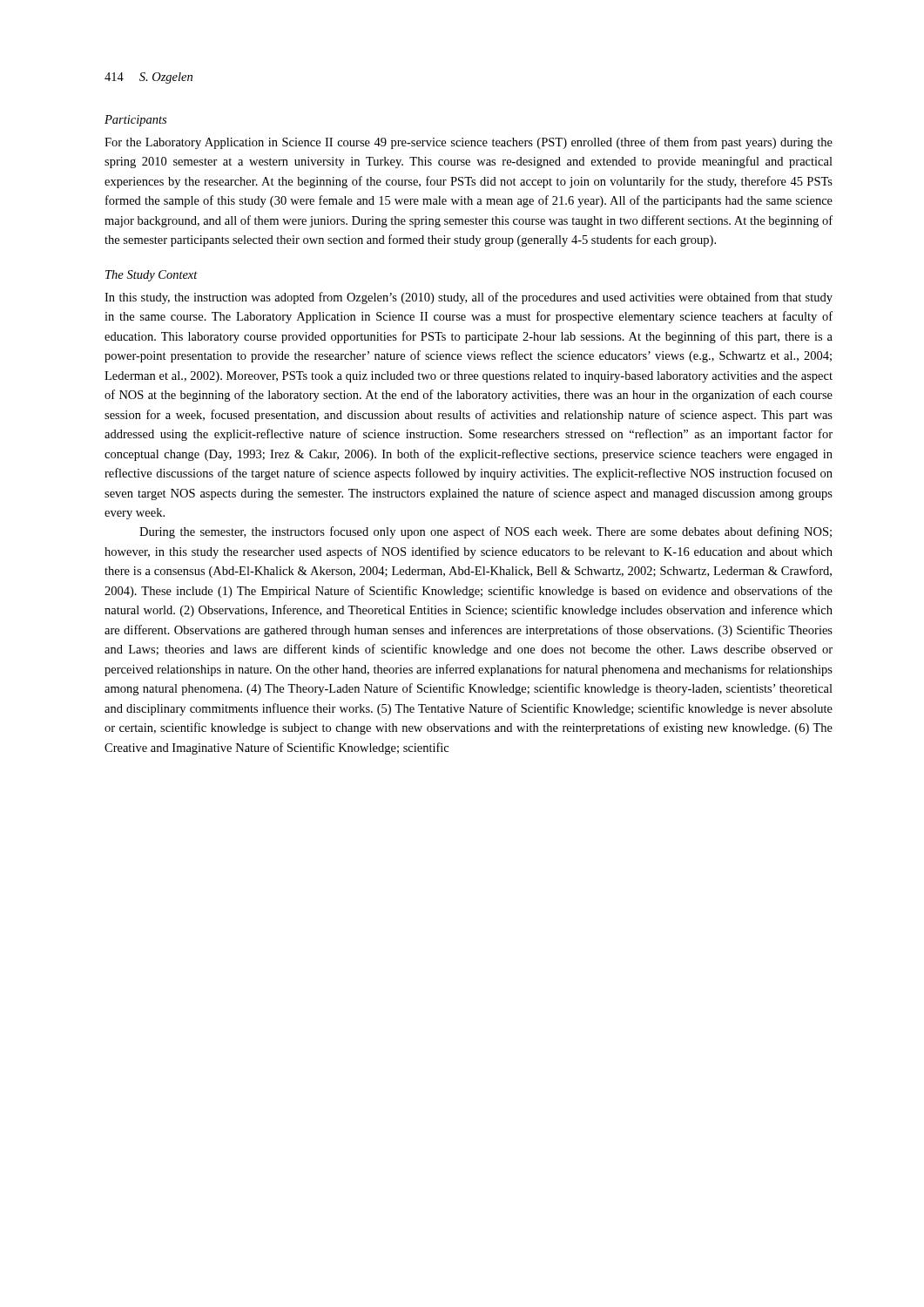Find the block on this page that starts "For the Laboratory Application in Science II course"

click(x=469, y=191)
